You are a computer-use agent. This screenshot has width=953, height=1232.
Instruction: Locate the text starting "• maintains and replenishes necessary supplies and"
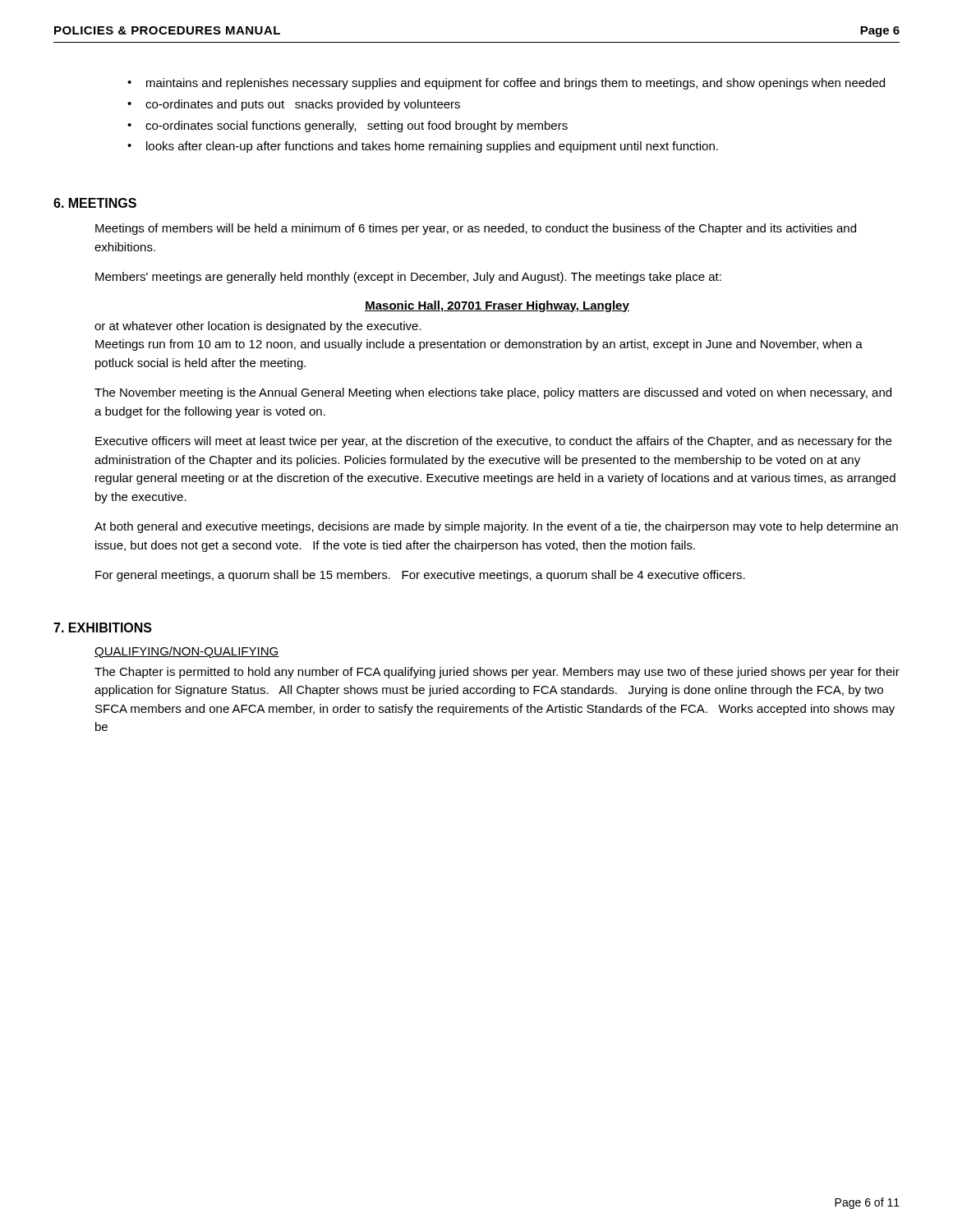513,83
